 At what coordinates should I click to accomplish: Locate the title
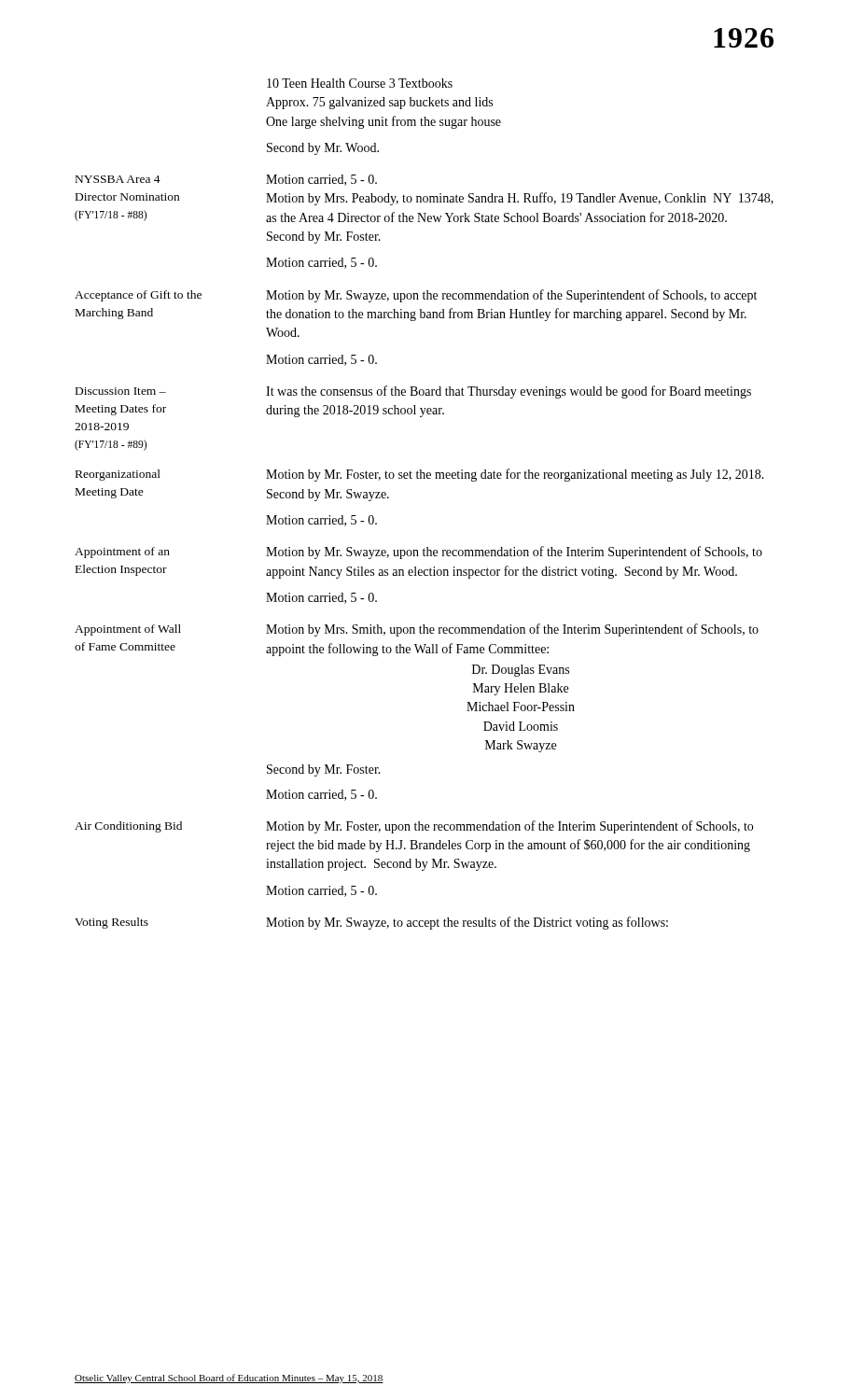744,37
